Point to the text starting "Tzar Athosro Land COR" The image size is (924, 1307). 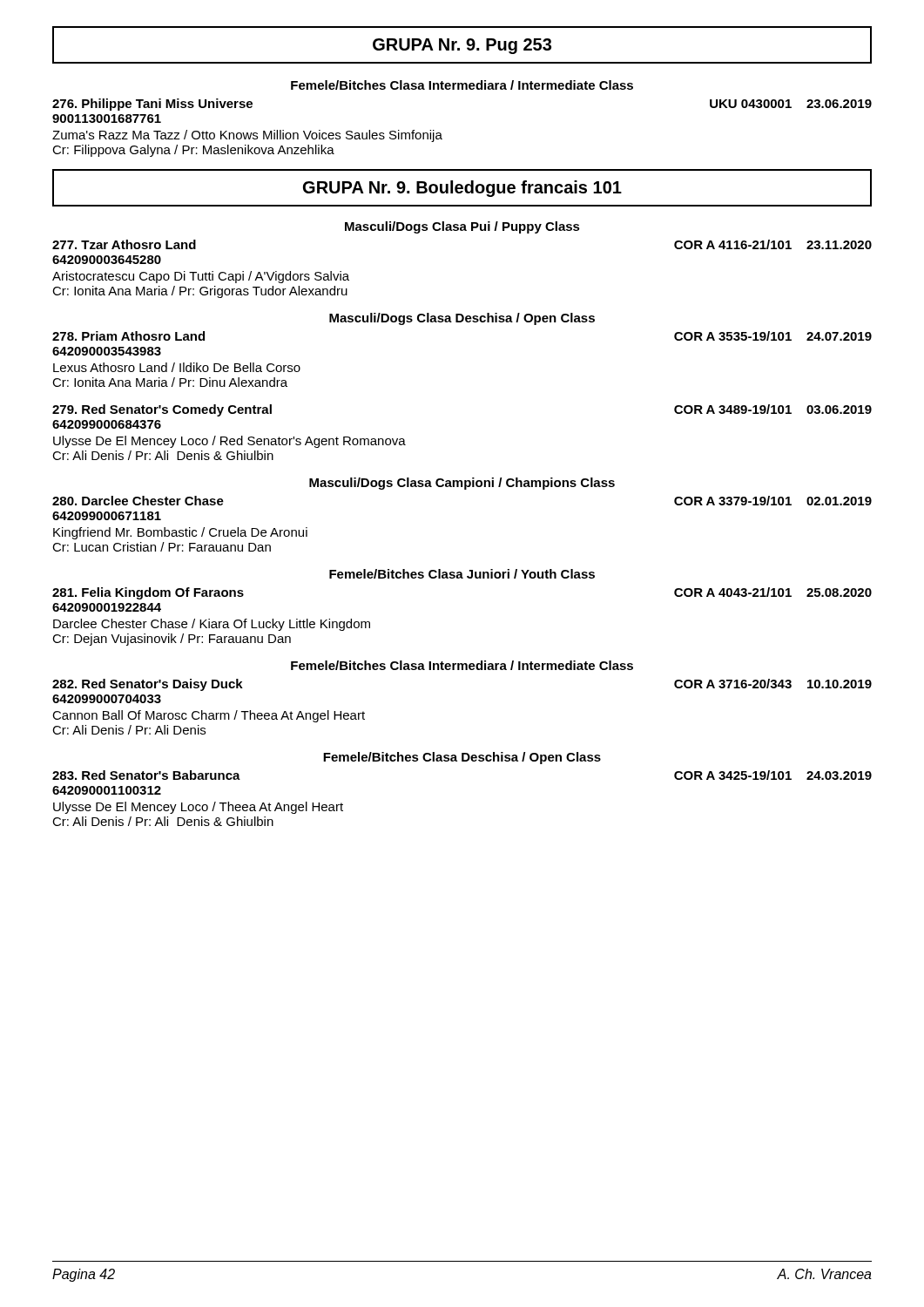127,244
